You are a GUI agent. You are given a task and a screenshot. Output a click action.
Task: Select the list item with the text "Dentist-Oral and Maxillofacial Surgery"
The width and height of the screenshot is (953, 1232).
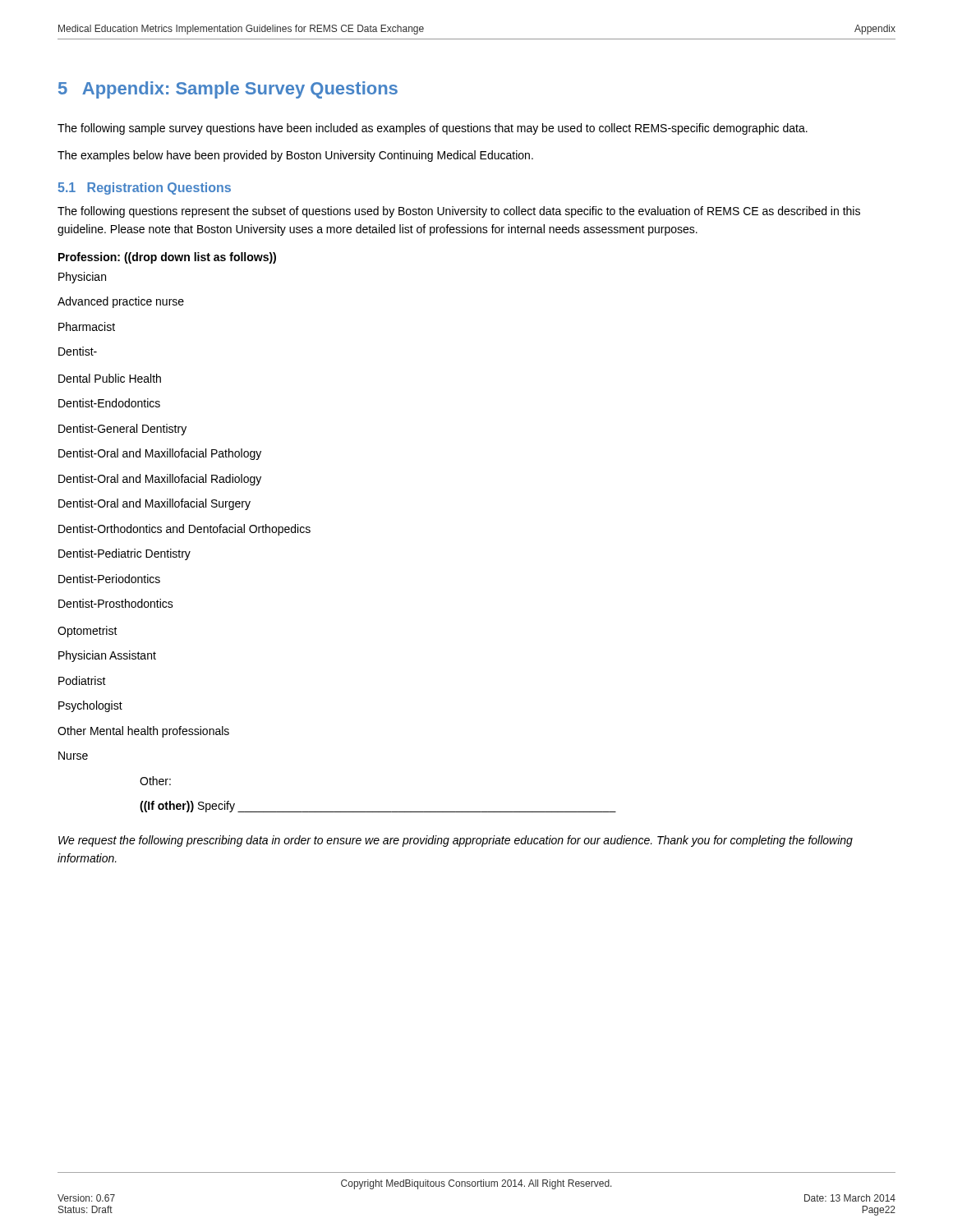click(154, 504)
